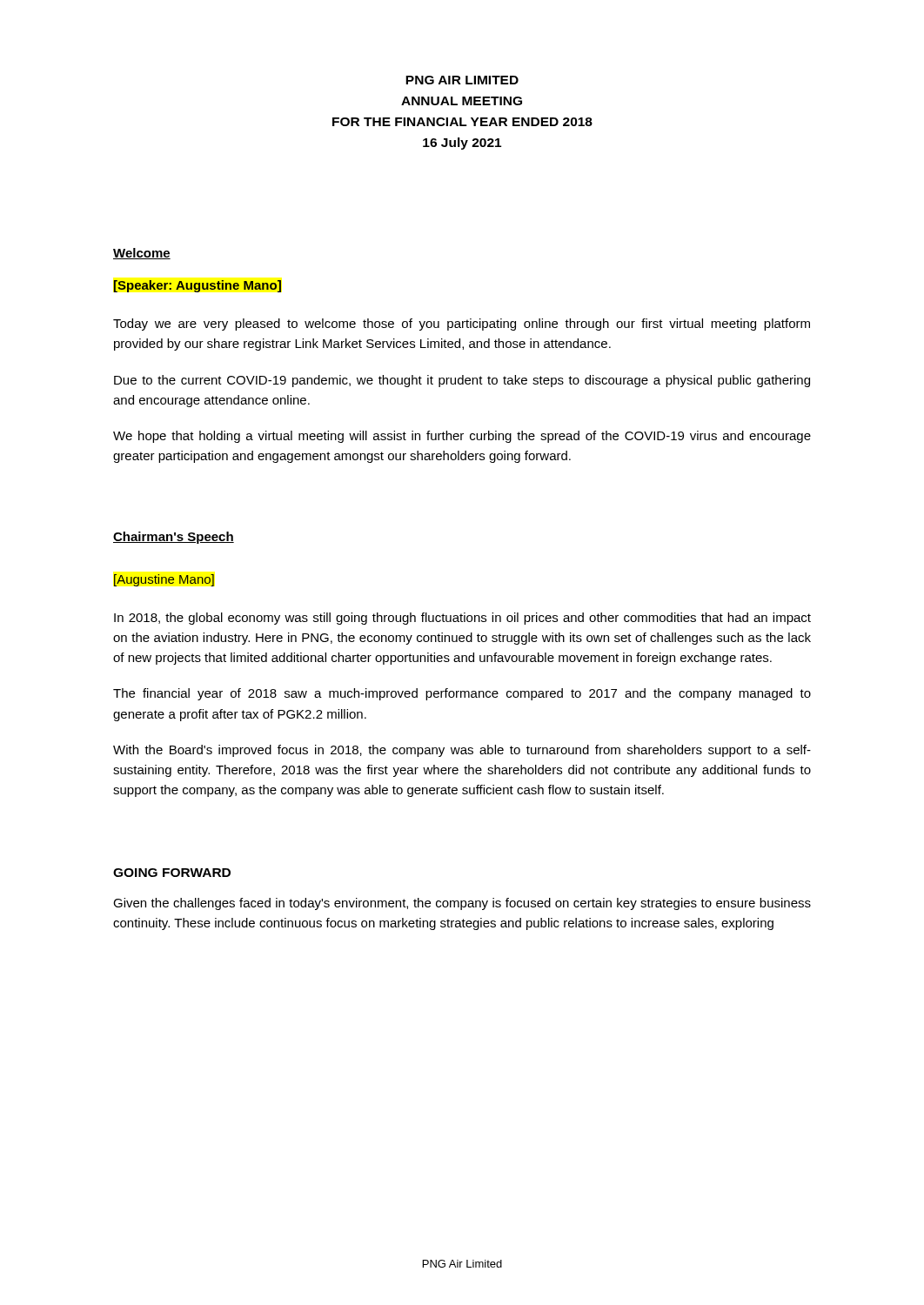This screenshot has height=1305, width=924.
Task: Locate the text block that says "Given the challenges faced"
Action: pos(462,912)
